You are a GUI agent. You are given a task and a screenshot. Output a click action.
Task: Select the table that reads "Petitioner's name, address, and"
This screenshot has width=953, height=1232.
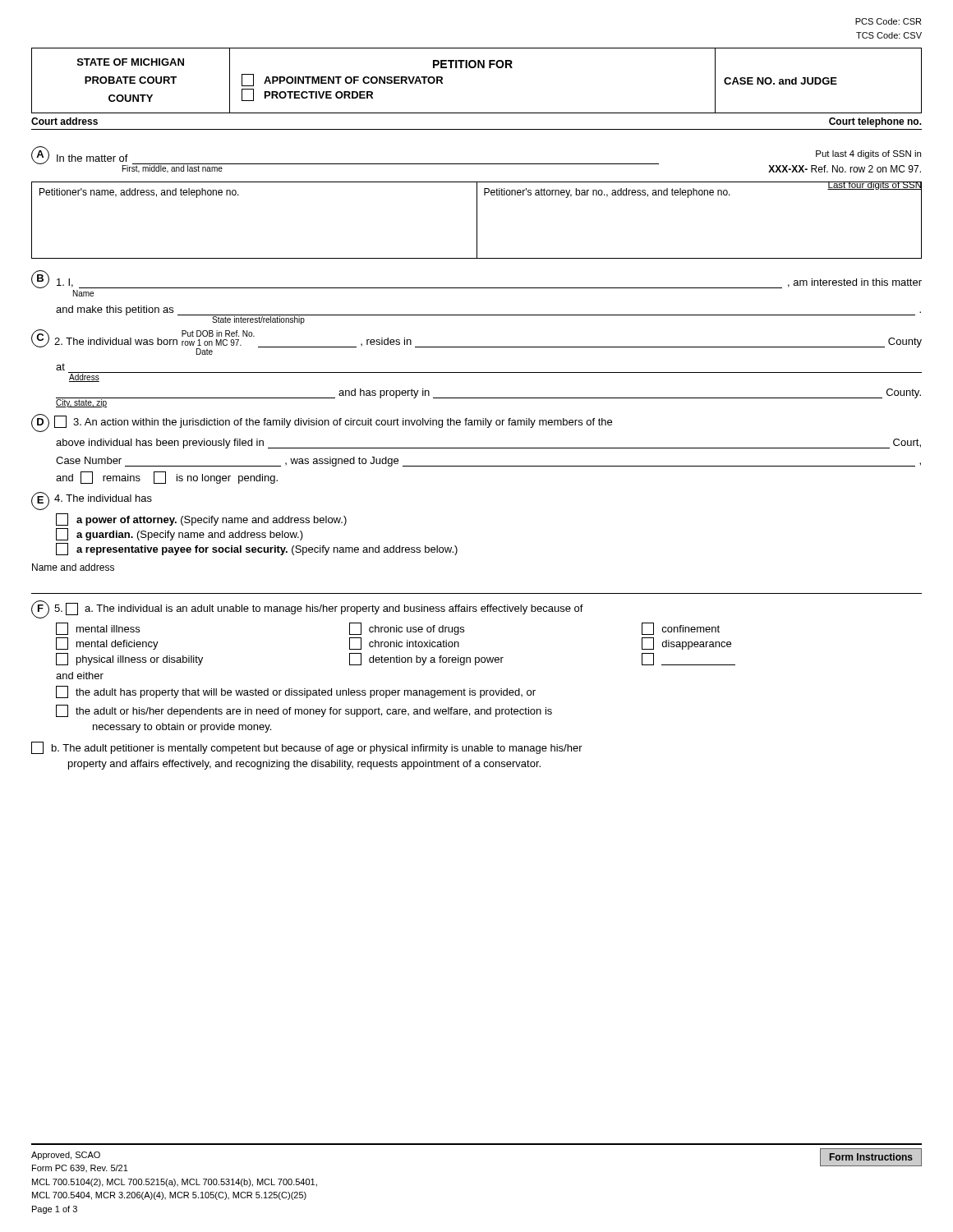[476, 220]
